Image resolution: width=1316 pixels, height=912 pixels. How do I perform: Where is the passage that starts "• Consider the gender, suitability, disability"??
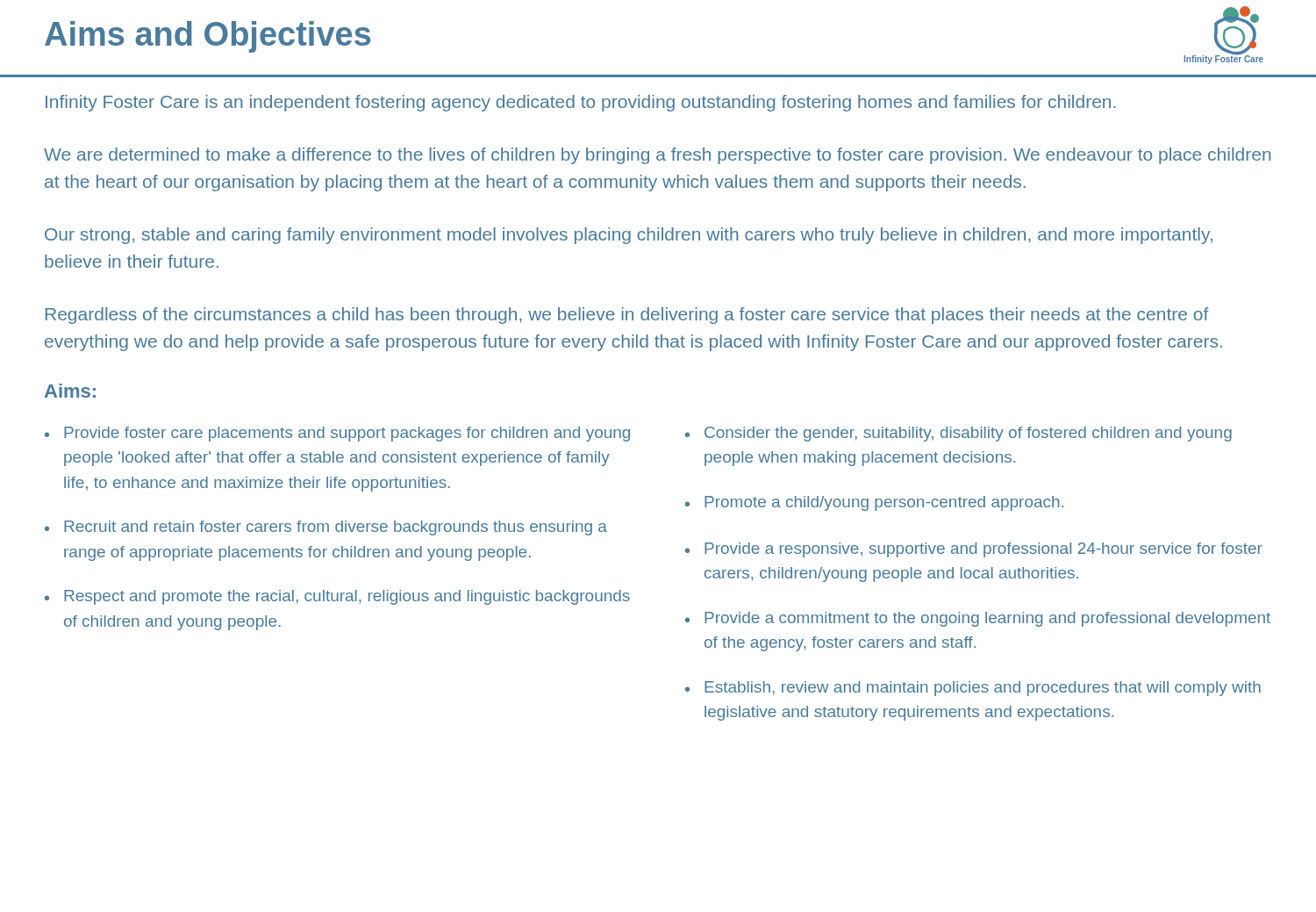(978, 445)
